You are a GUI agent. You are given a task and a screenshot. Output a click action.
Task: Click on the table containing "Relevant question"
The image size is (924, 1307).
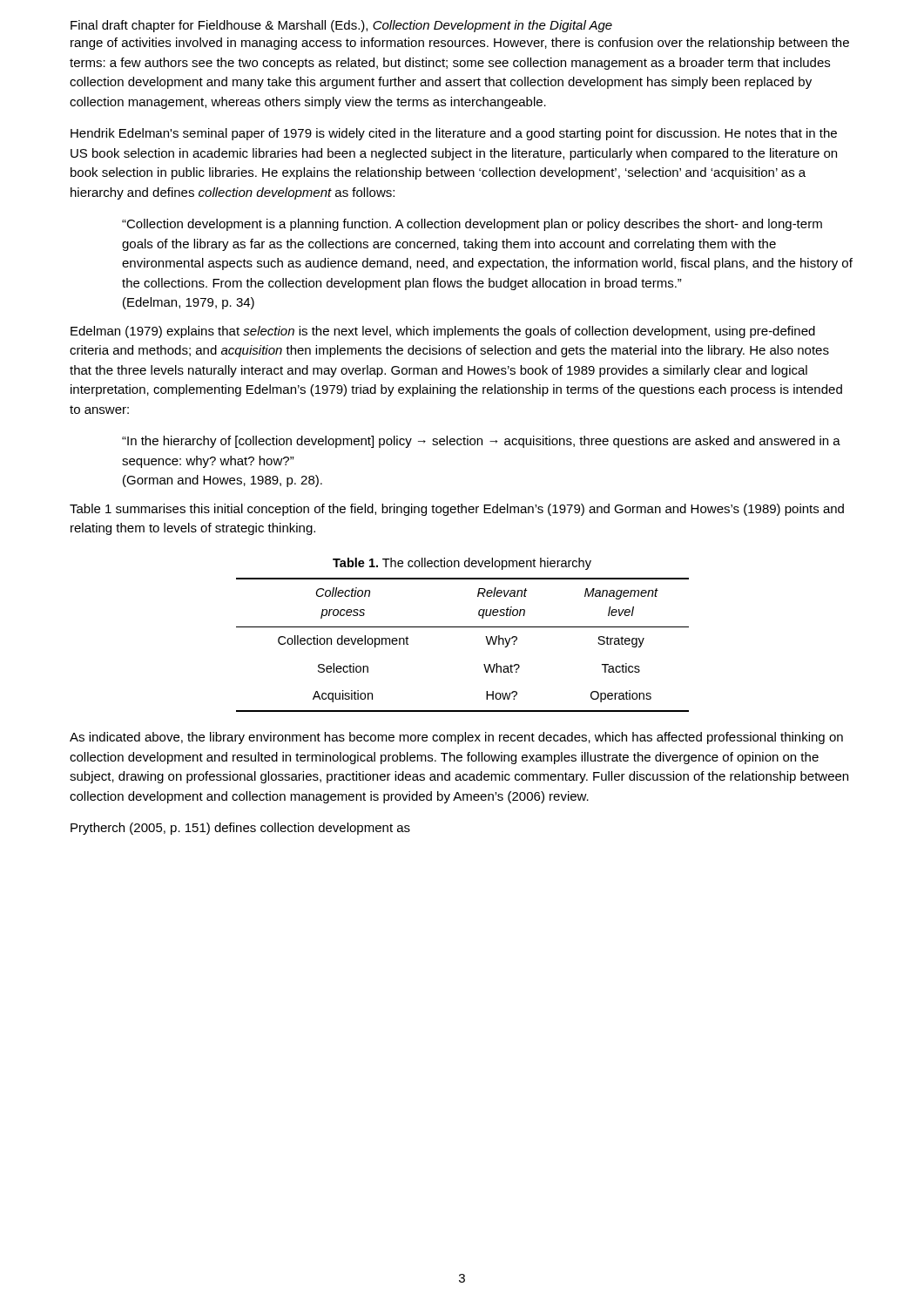click(462, 645)
